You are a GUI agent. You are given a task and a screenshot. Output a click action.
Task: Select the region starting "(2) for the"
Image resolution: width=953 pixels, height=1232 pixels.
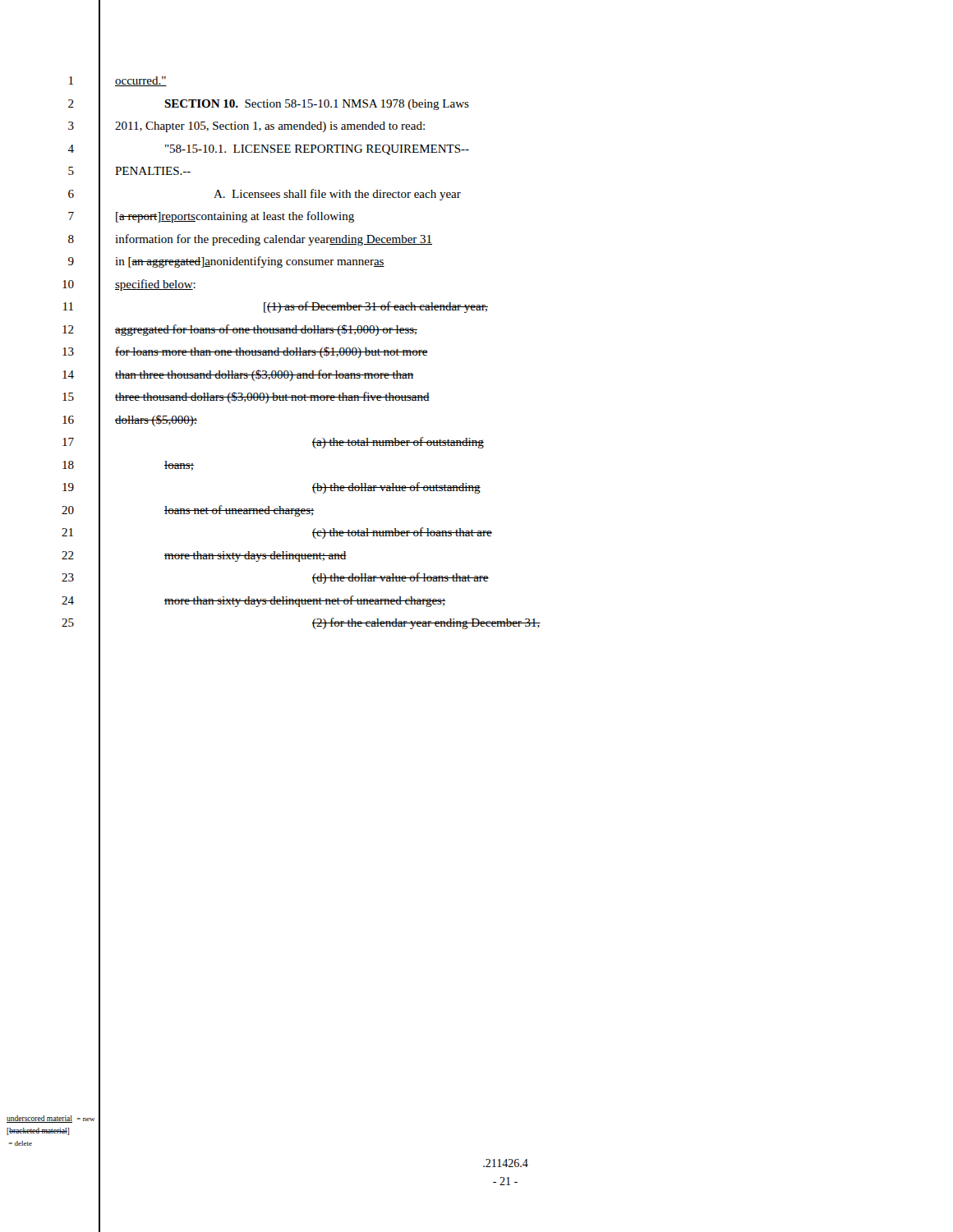pyautogui.click(x=426, y=623)
